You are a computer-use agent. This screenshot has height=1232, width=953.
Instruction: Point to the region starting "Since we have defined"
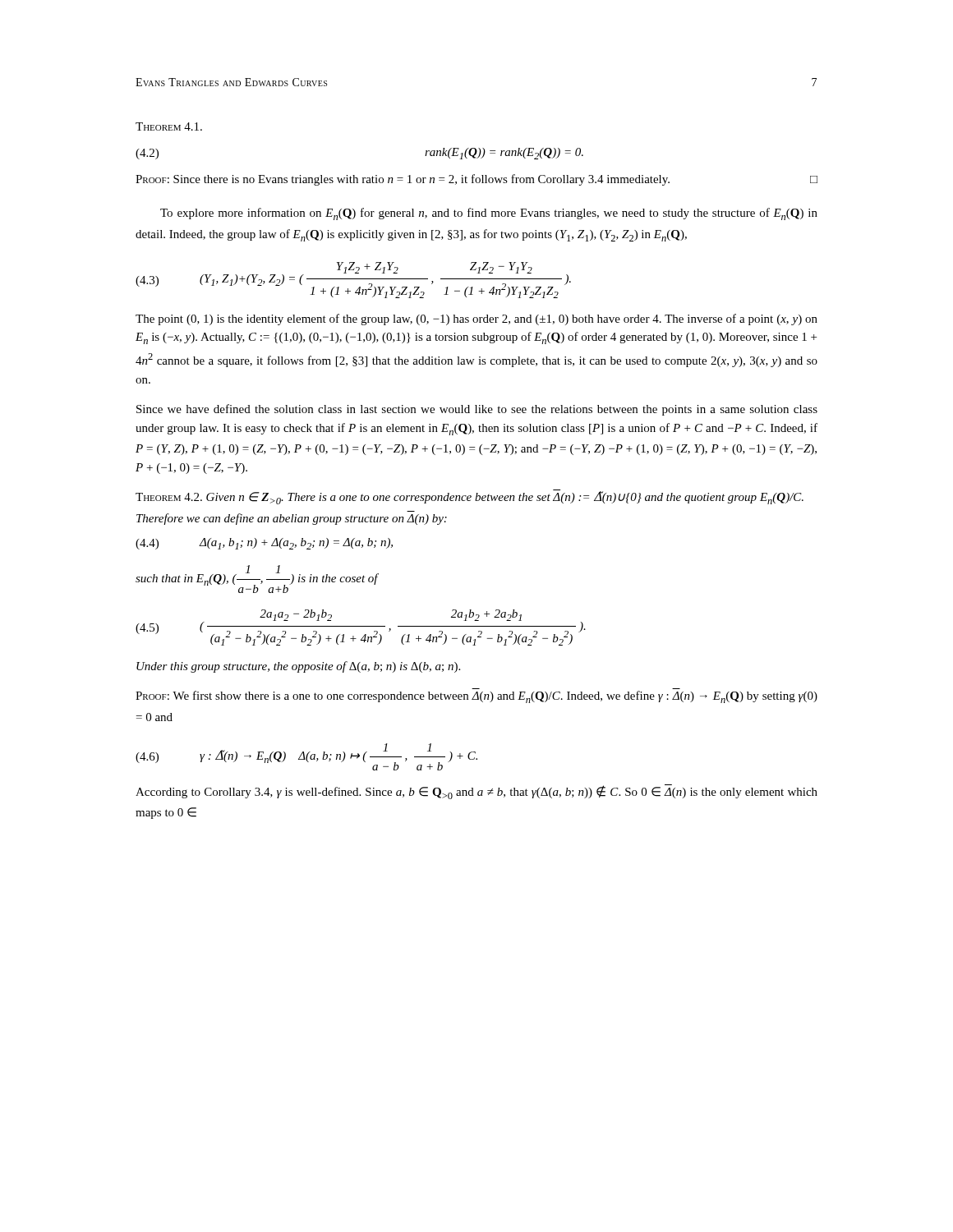476,438
